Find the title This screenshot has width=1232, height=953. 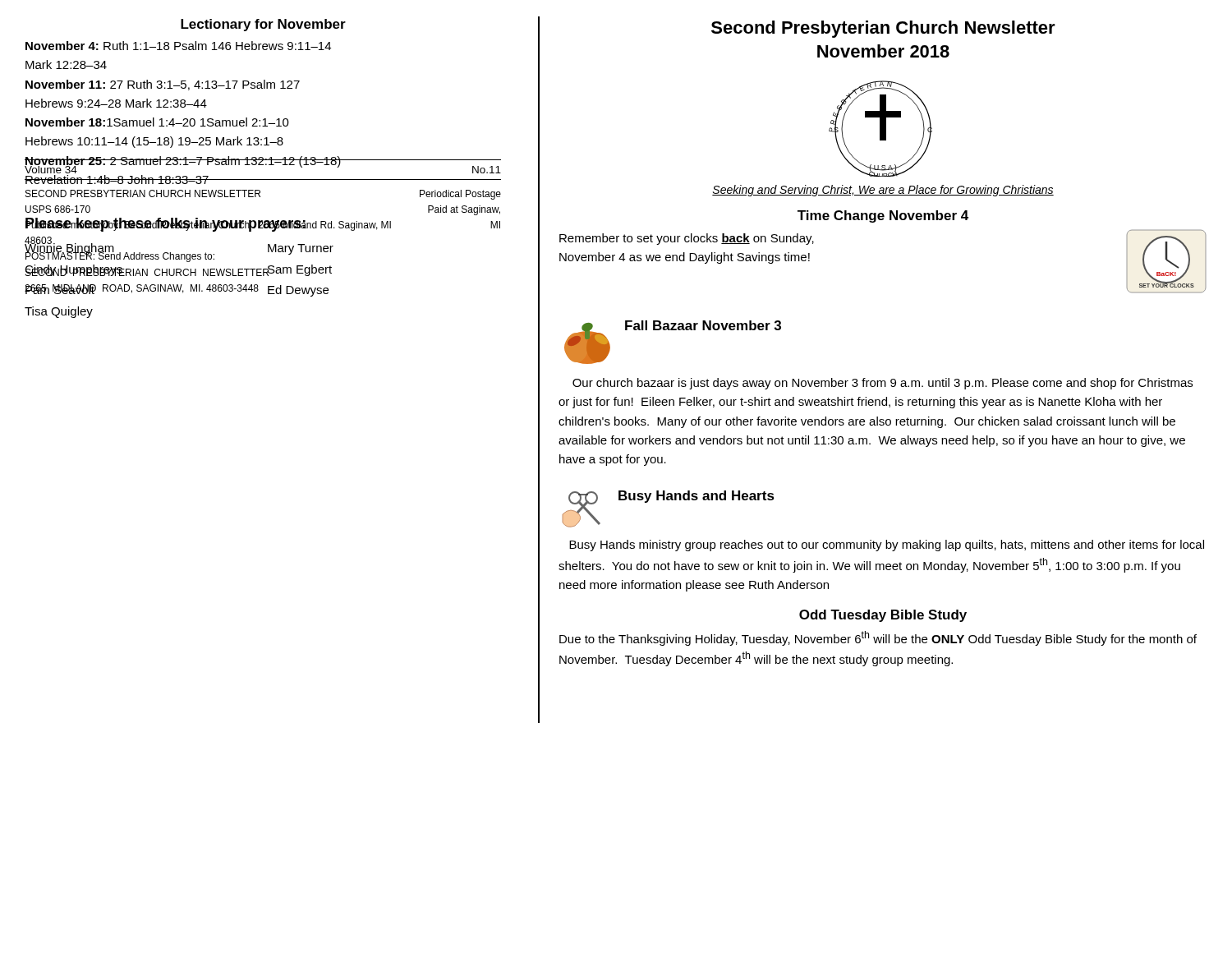coord(883,39)
